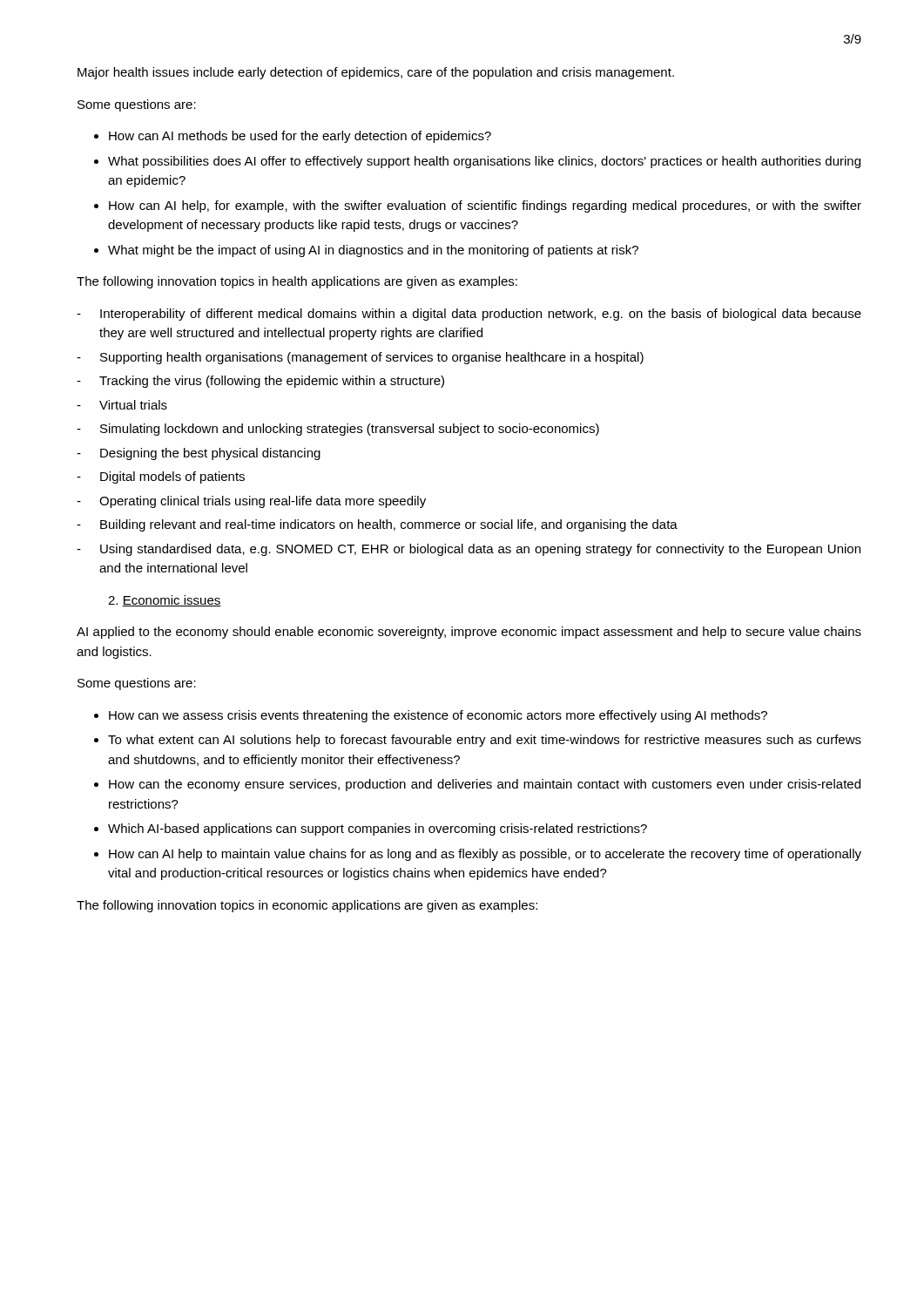
Task: Click on the list item with the text "To what extent"
Action: pyautogui.click(x=485, y=749)
